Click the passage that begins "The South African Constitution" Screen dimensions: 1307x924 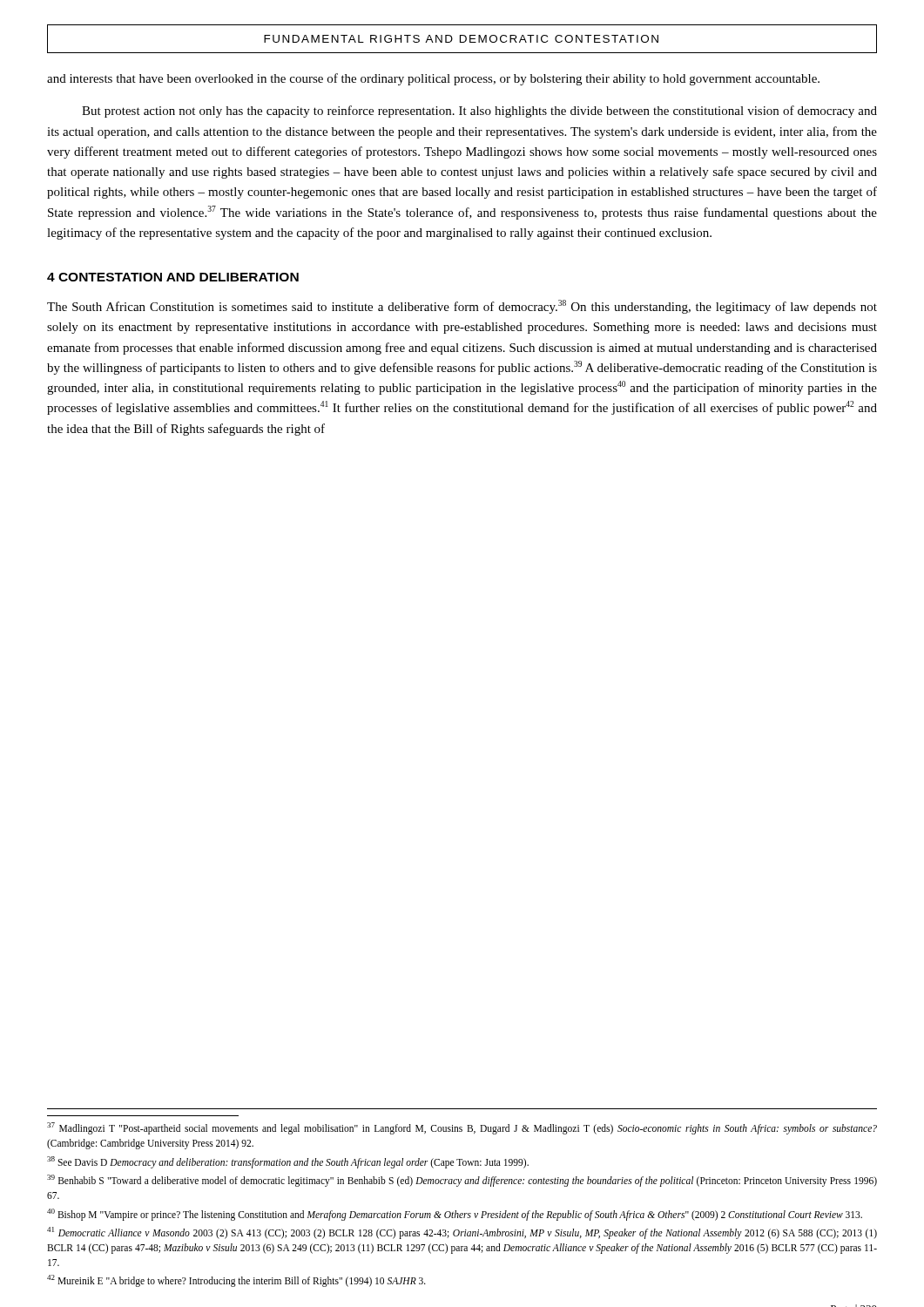tap(462, 367)
